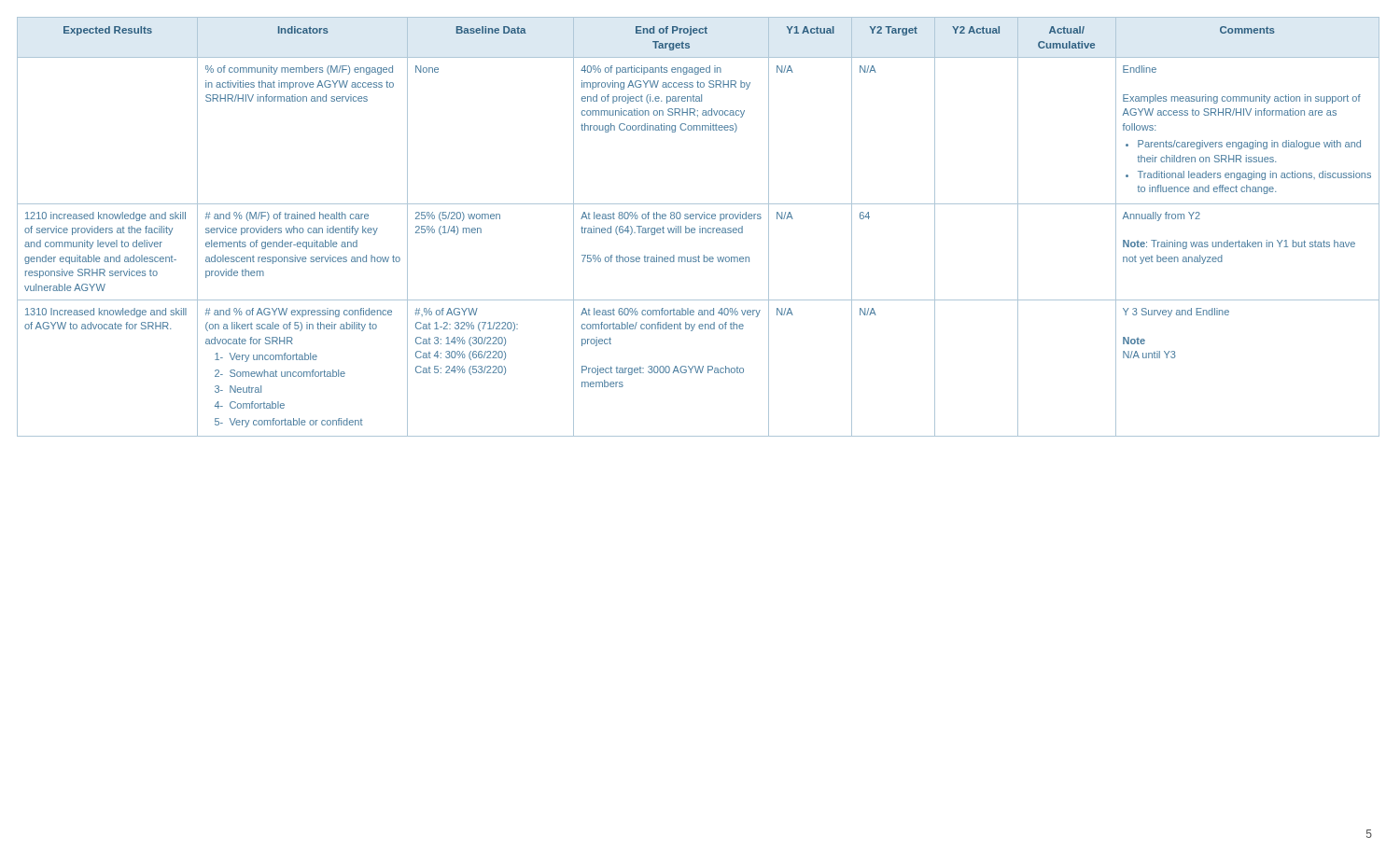
Task: Click on the table containing "Baseline Data"
Action: click(x=698, y=227)
